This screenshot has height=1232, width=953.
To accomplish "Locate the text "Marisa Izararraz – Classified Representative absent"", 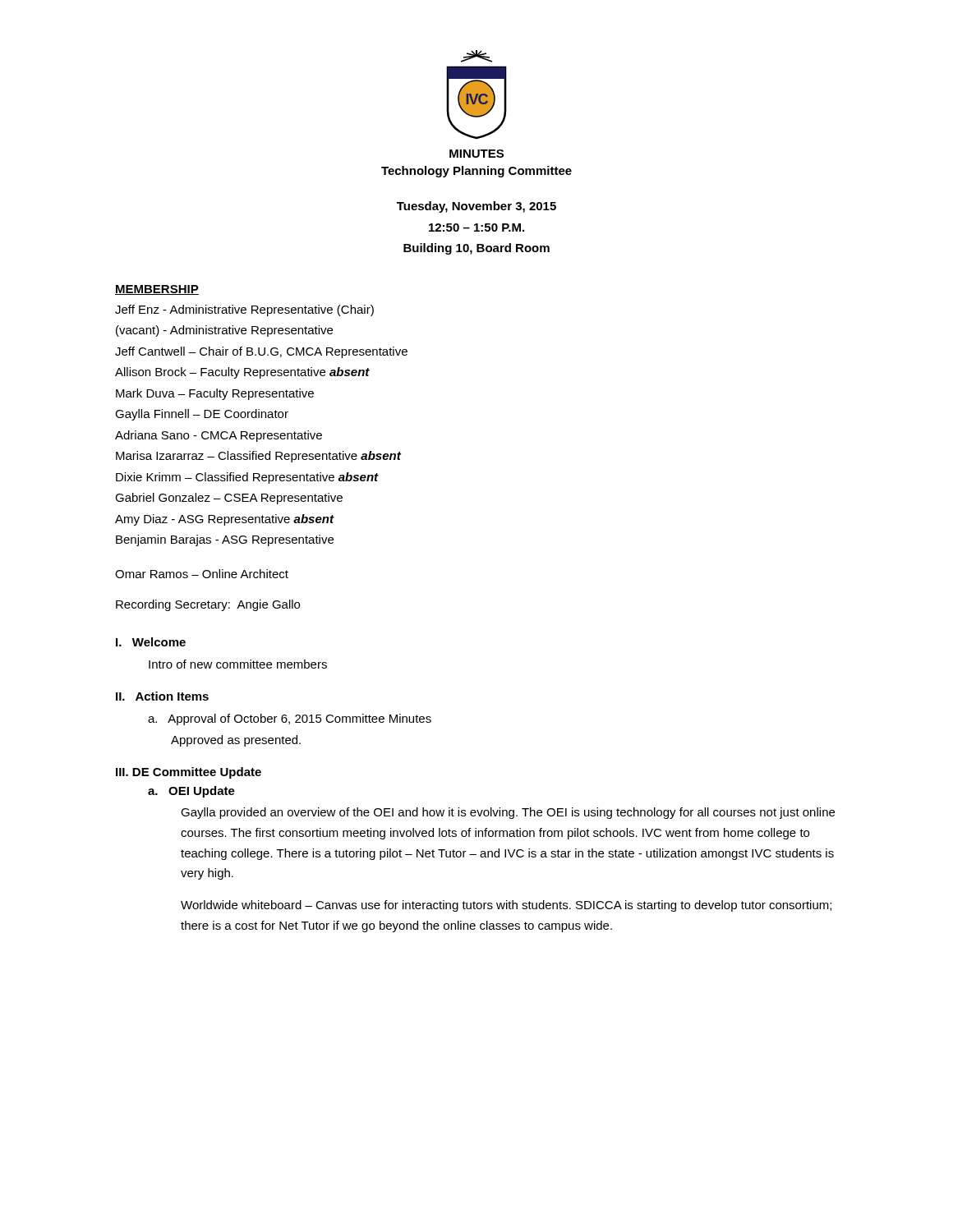I will [x=258, y=455].
